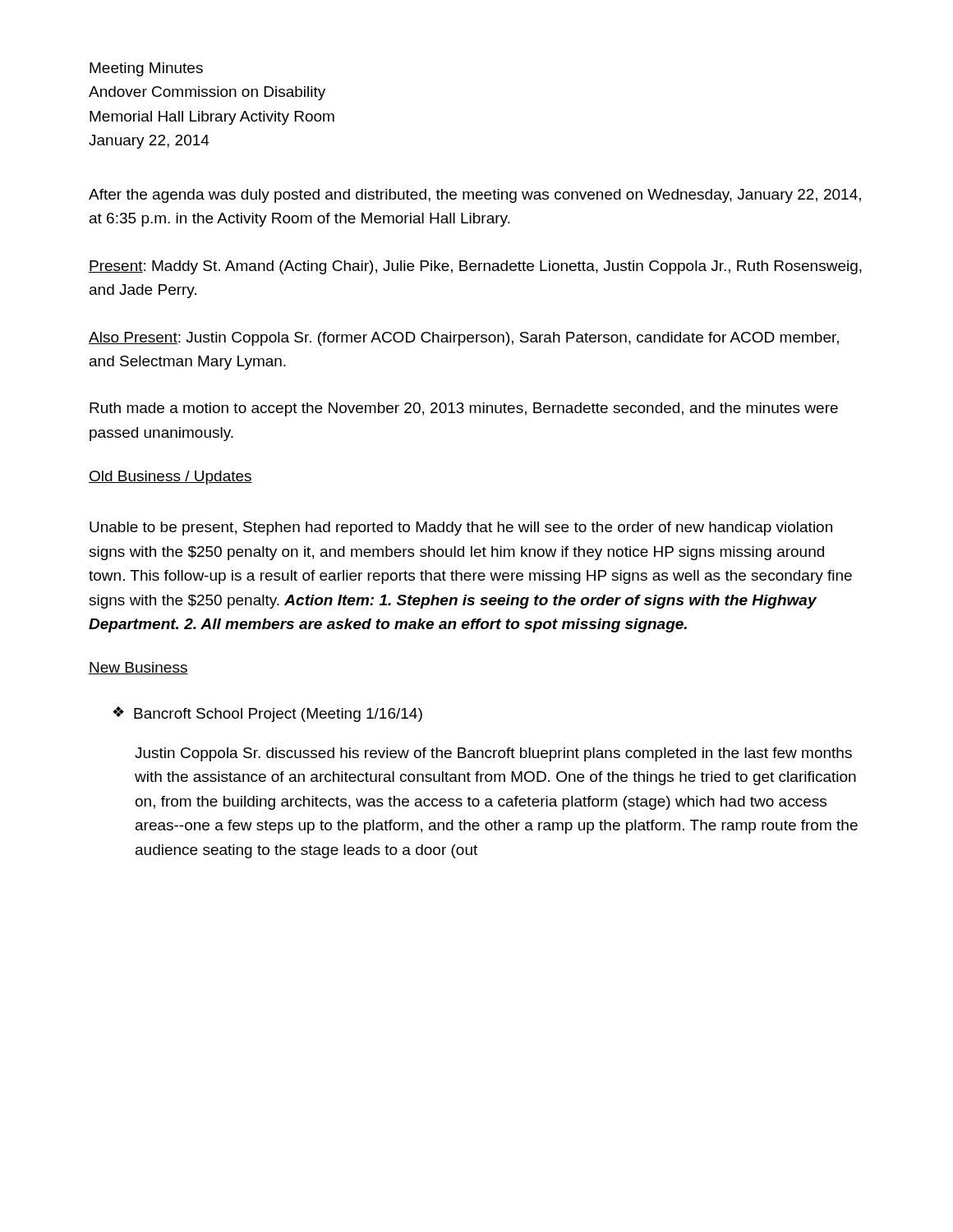This screenshot has width=953, height=1232.
Task: Point to the block beginning "Also Present: Justin"
Action: point(476,349)
